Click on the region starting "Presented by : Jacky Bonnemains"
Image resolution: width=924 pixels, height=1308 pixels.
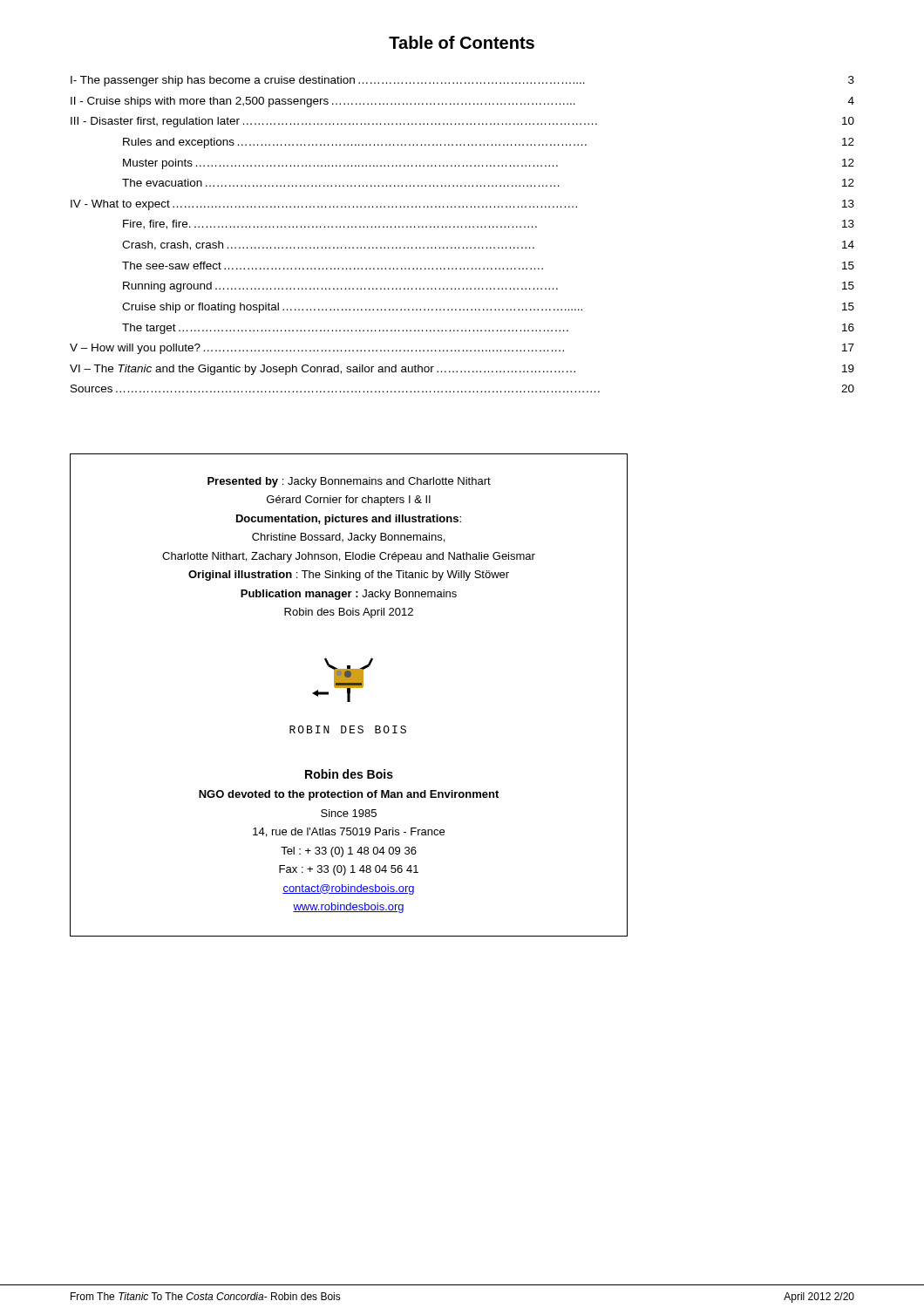tap(349, 694)
